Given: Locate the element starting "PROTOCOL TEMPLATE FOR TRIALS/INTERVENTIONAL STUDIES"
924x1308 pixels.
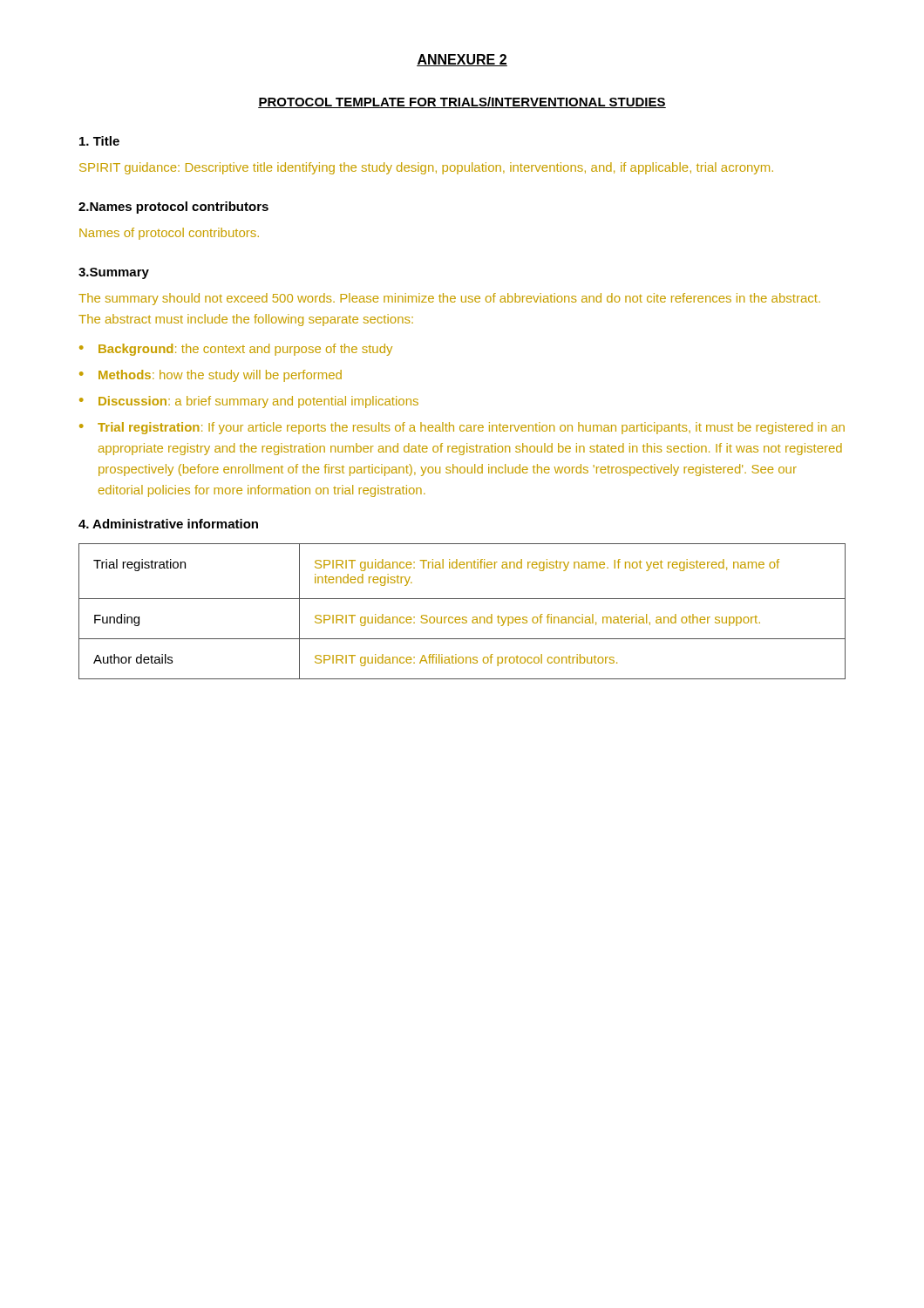Looking at the screenshot, I should 462,102.
